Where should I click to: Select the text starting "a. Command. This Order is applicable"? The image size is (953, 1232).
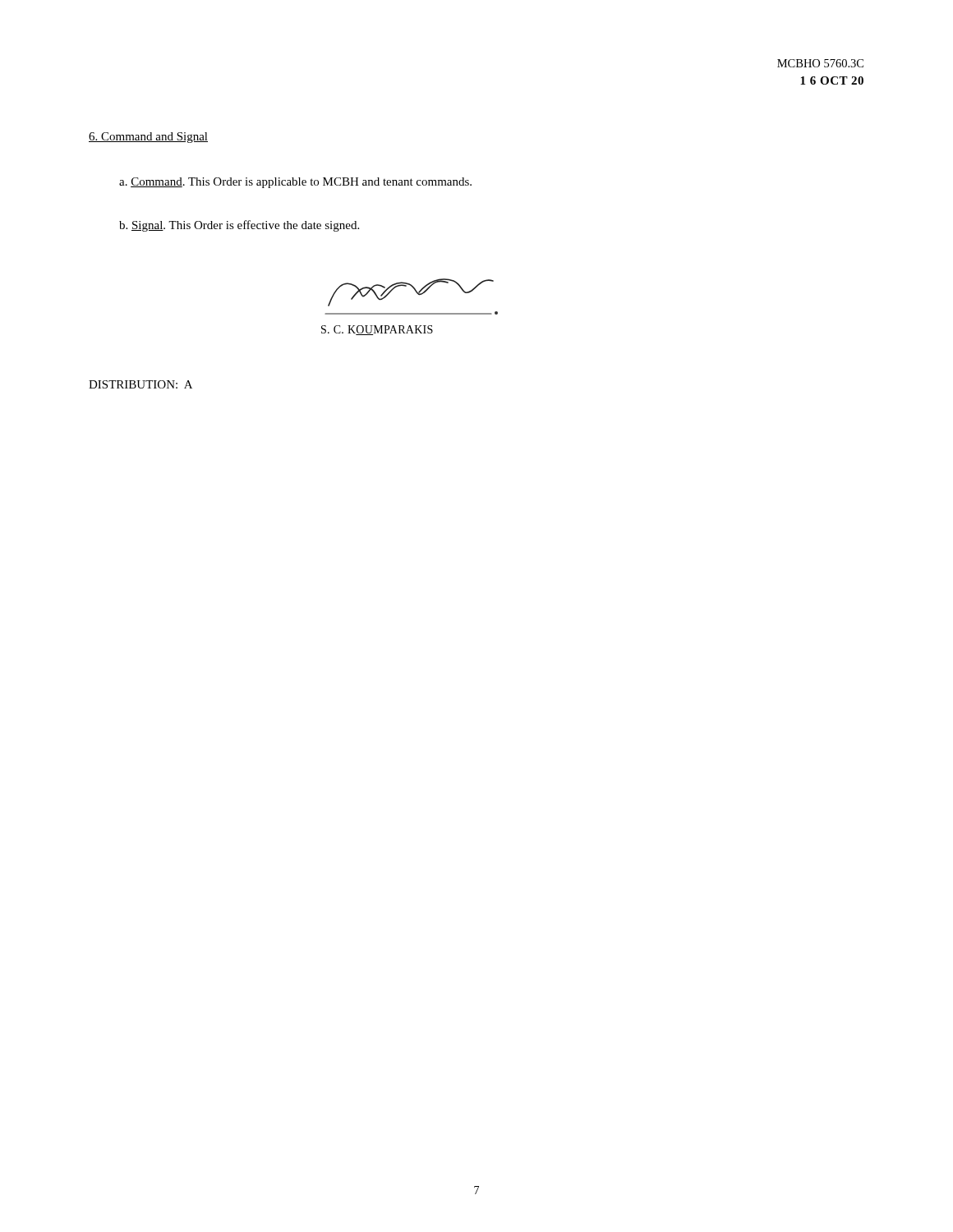(296, 182)
